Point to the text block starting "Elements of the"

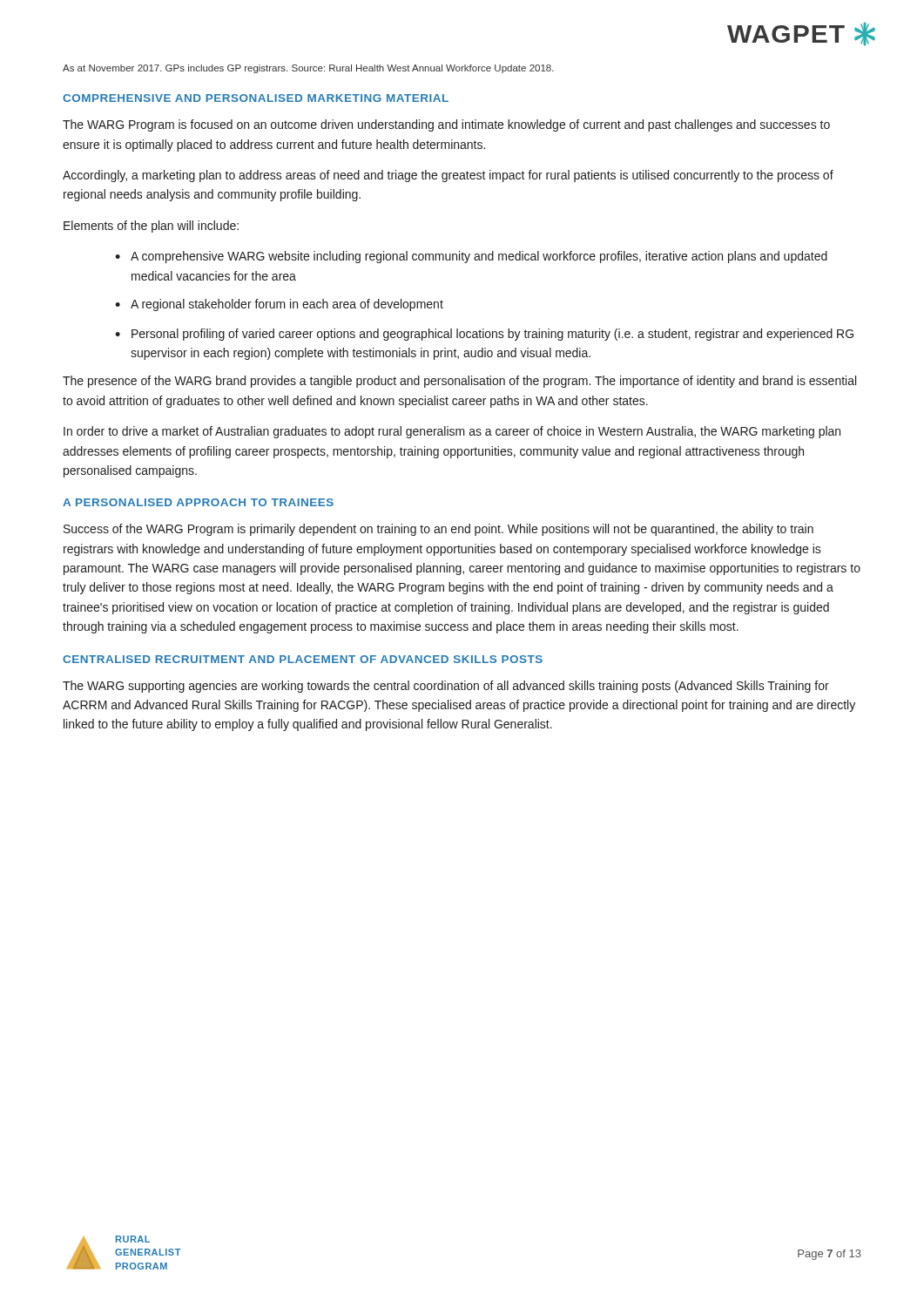coord(151,226)
